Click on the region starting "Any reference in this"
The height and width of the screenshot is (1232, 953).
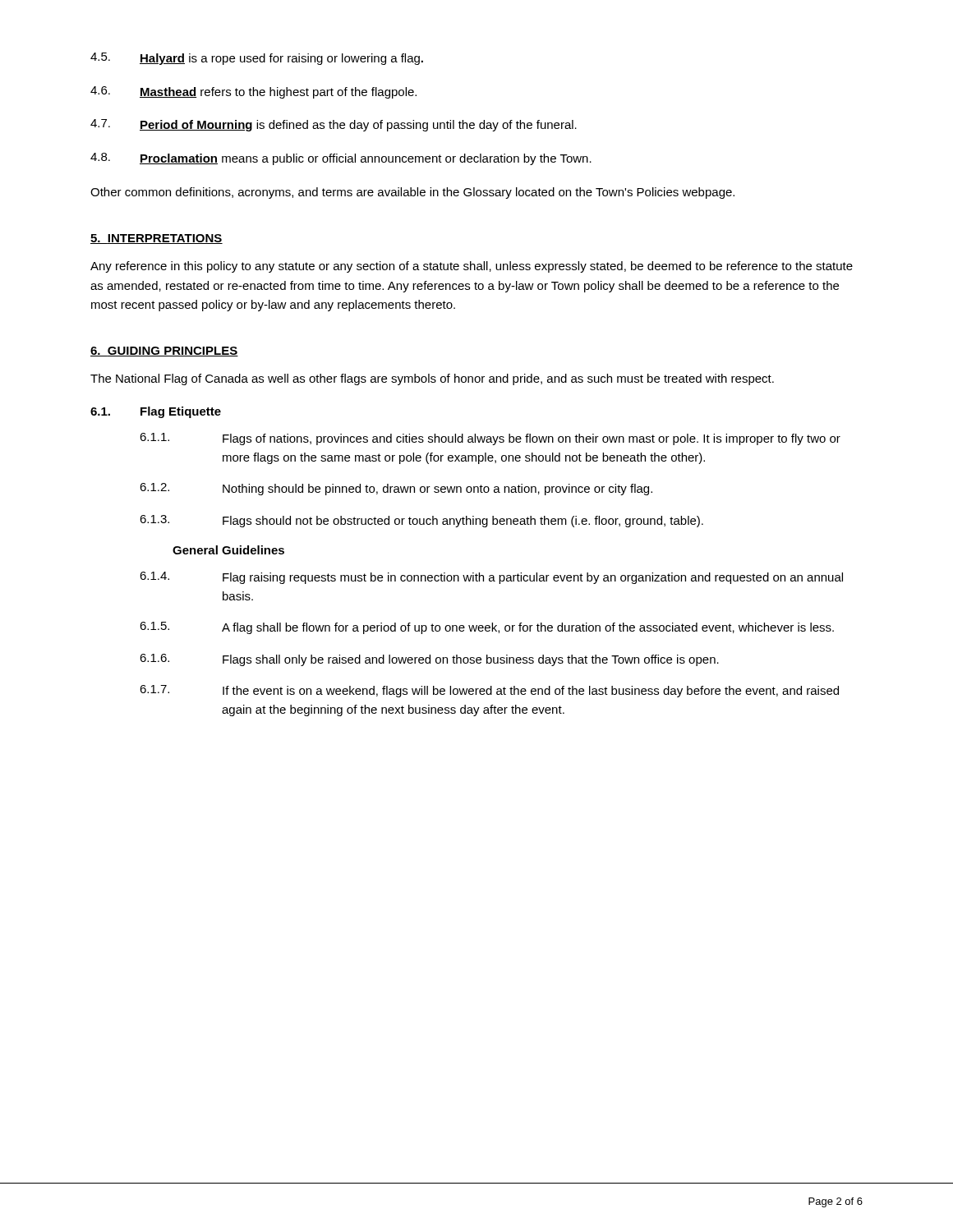[472, 285]
